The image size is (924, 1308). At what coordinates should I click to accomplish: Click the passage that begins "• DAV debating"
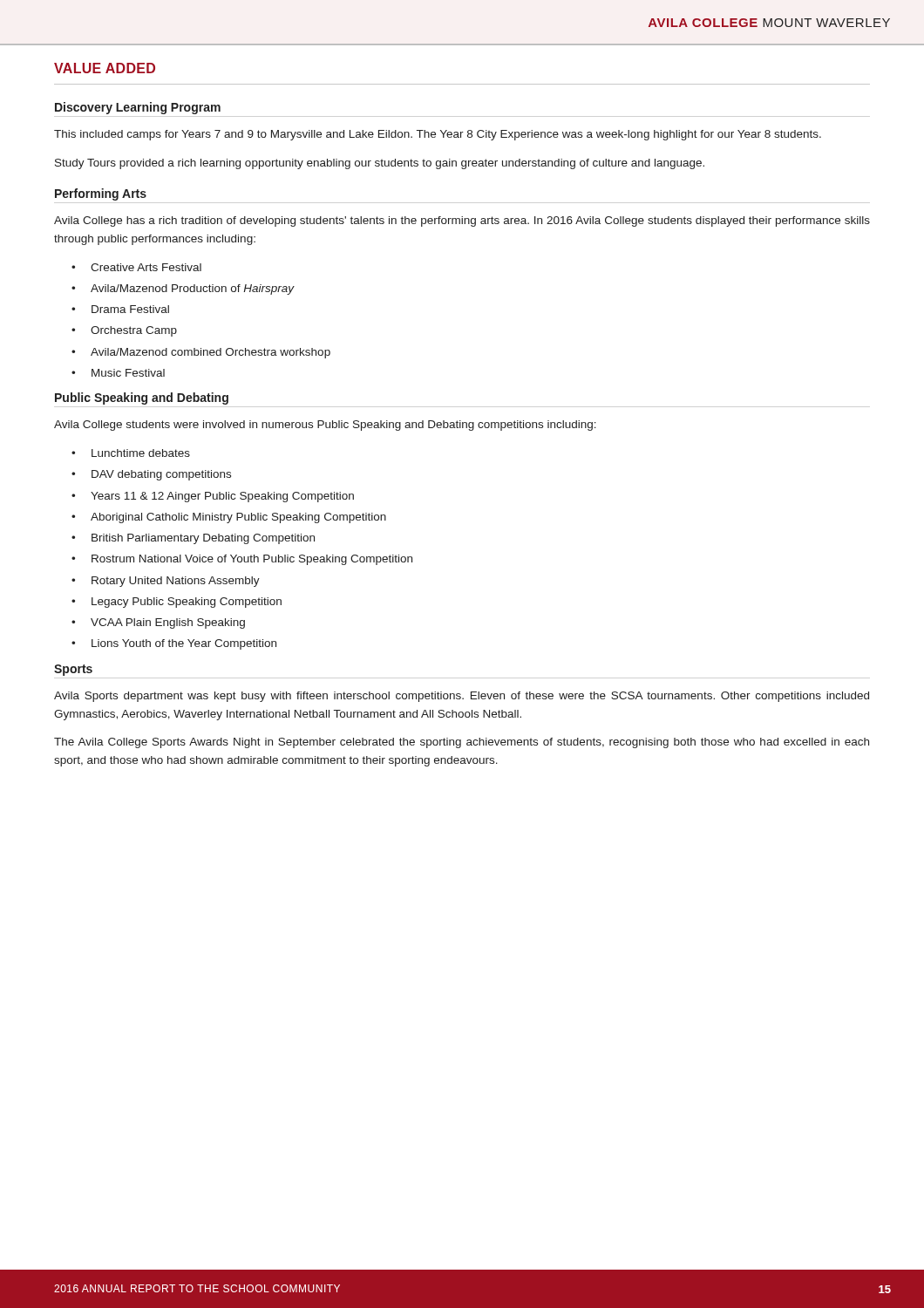tap(151, 475)
